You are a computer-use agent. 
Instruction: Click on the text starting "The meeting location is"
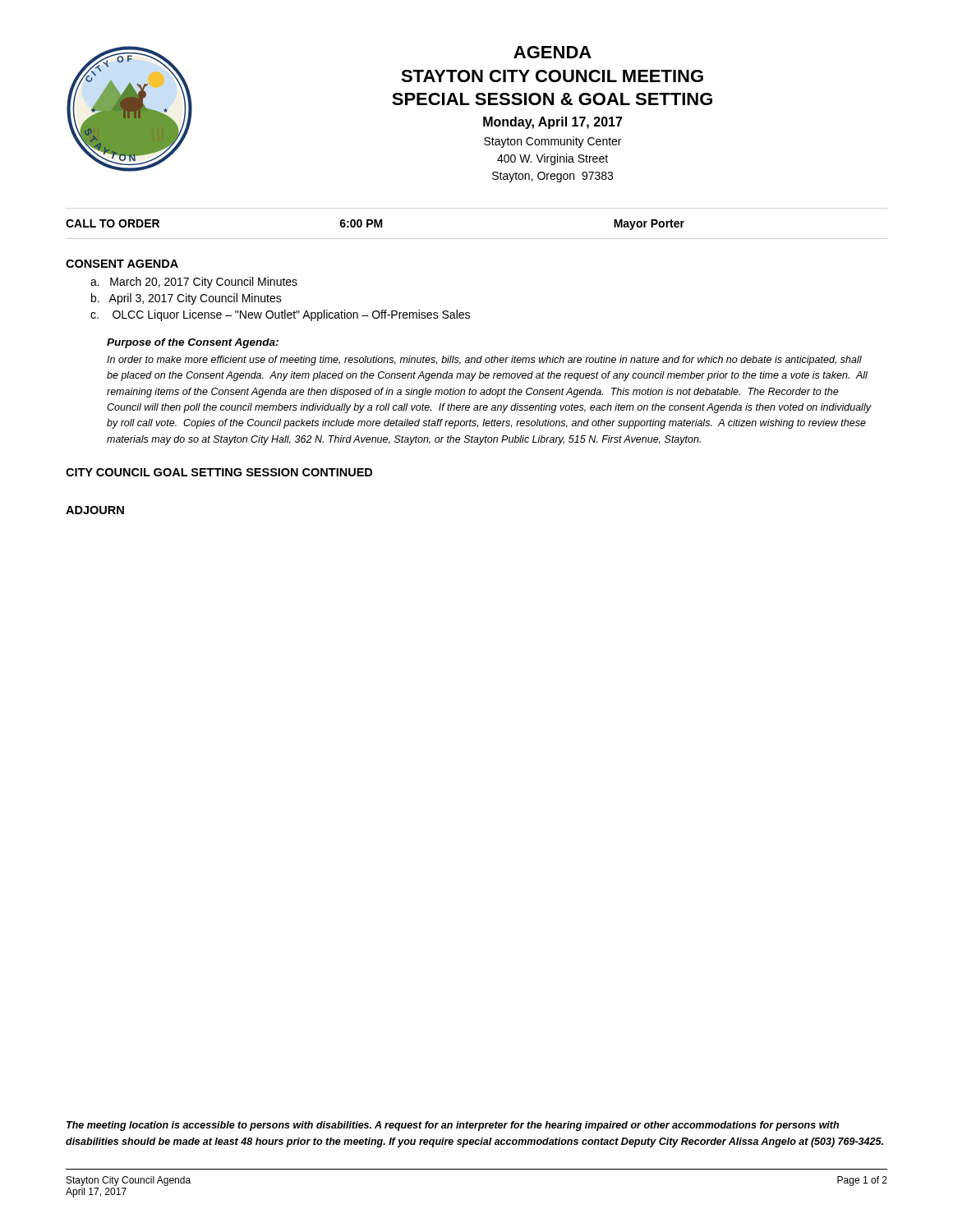pos(475,1133)
